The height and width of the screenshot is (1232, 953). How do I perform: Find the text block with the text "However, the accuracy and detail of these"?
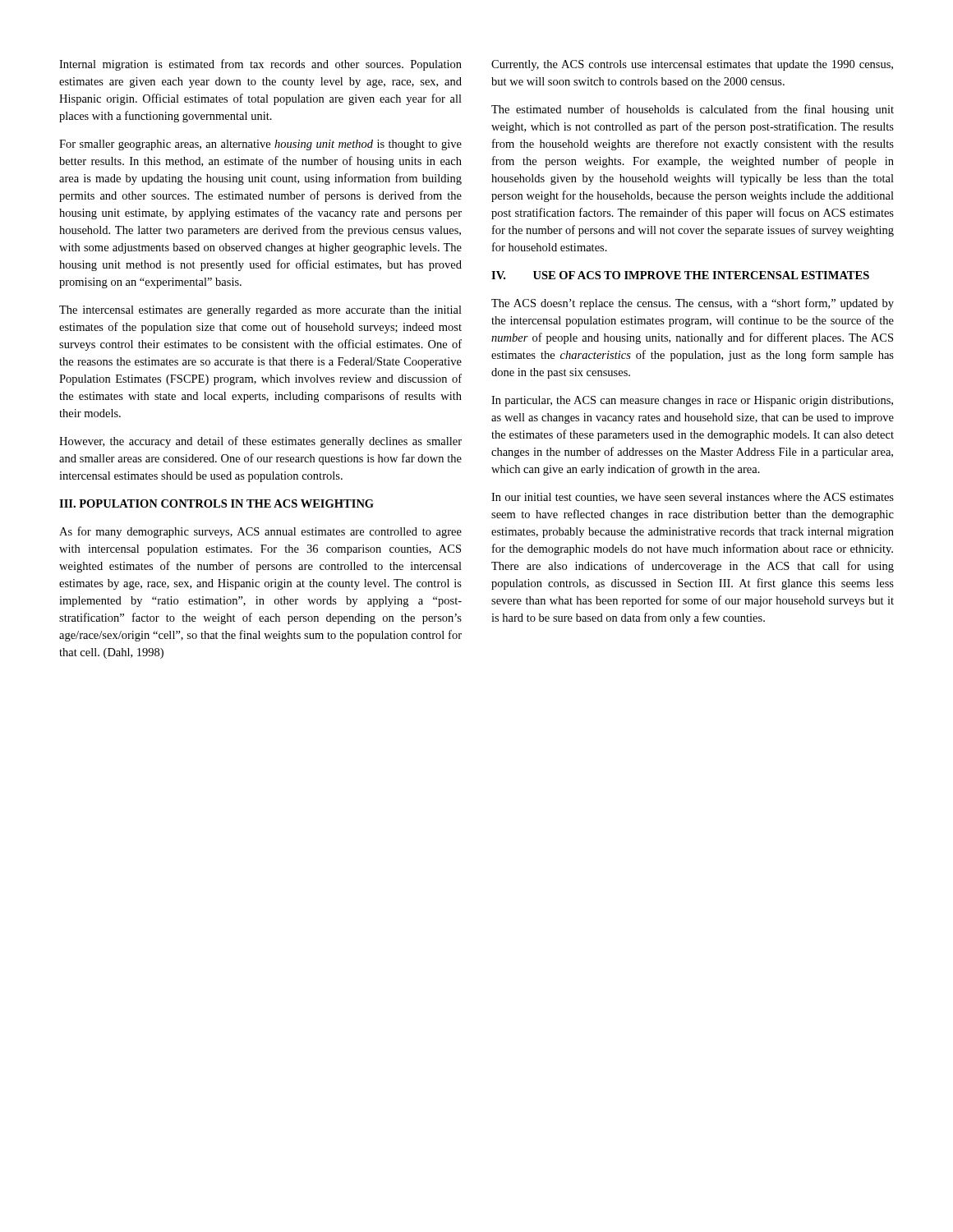(260, 459)
